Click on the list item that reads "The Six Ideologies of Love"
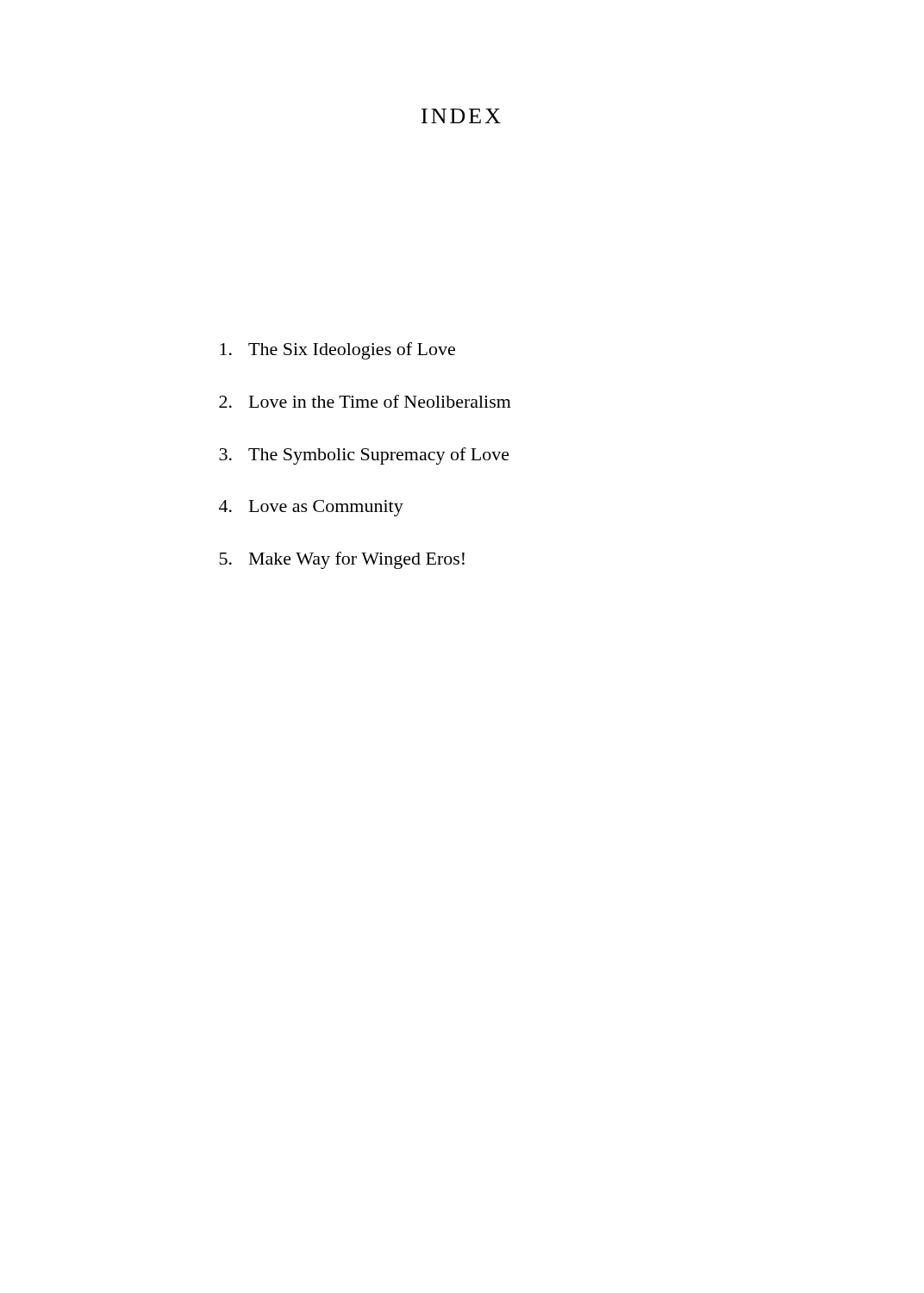 coord(323,349)
